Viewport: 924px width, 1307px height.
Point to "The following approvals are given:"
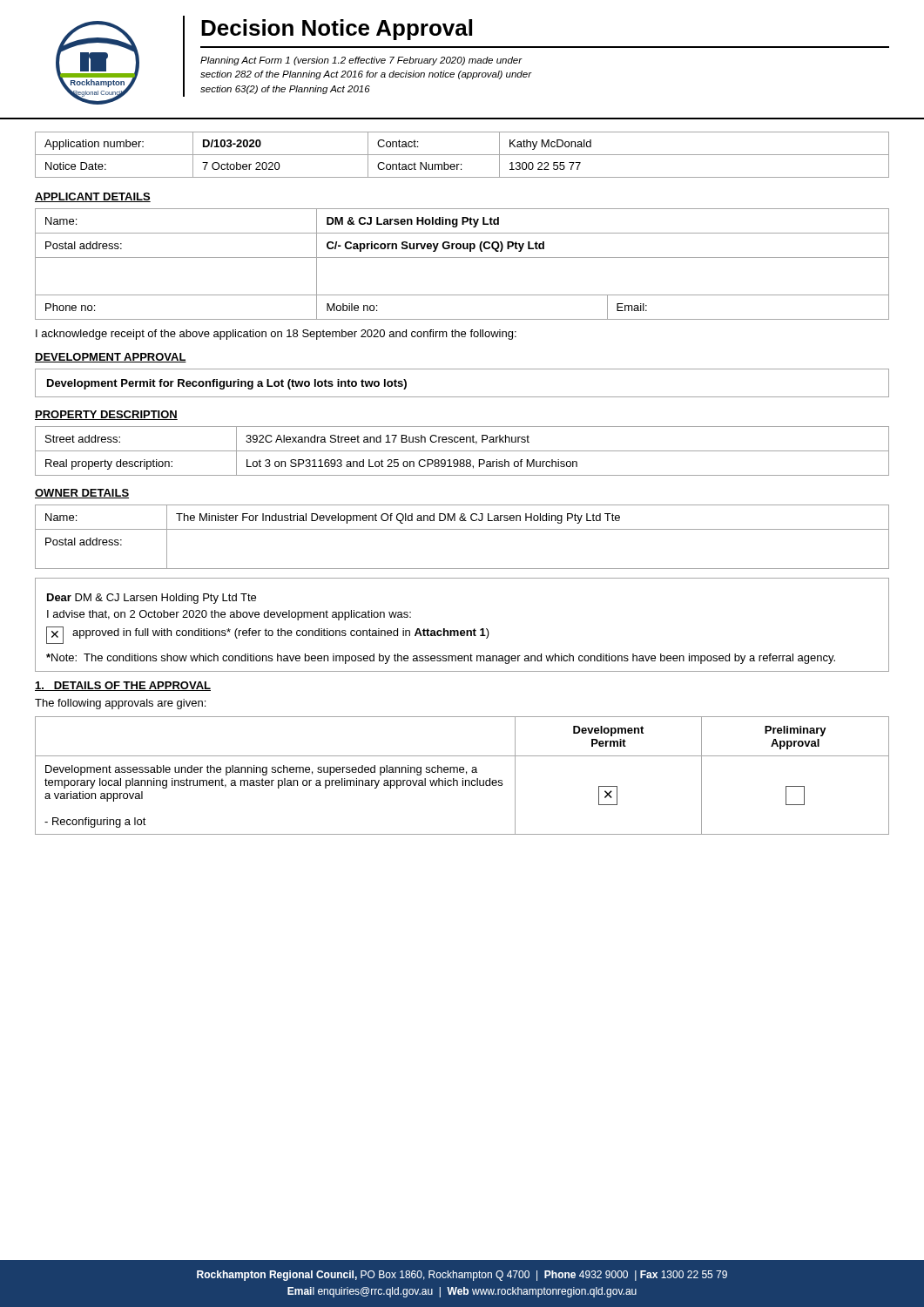(x=121, y=703)
